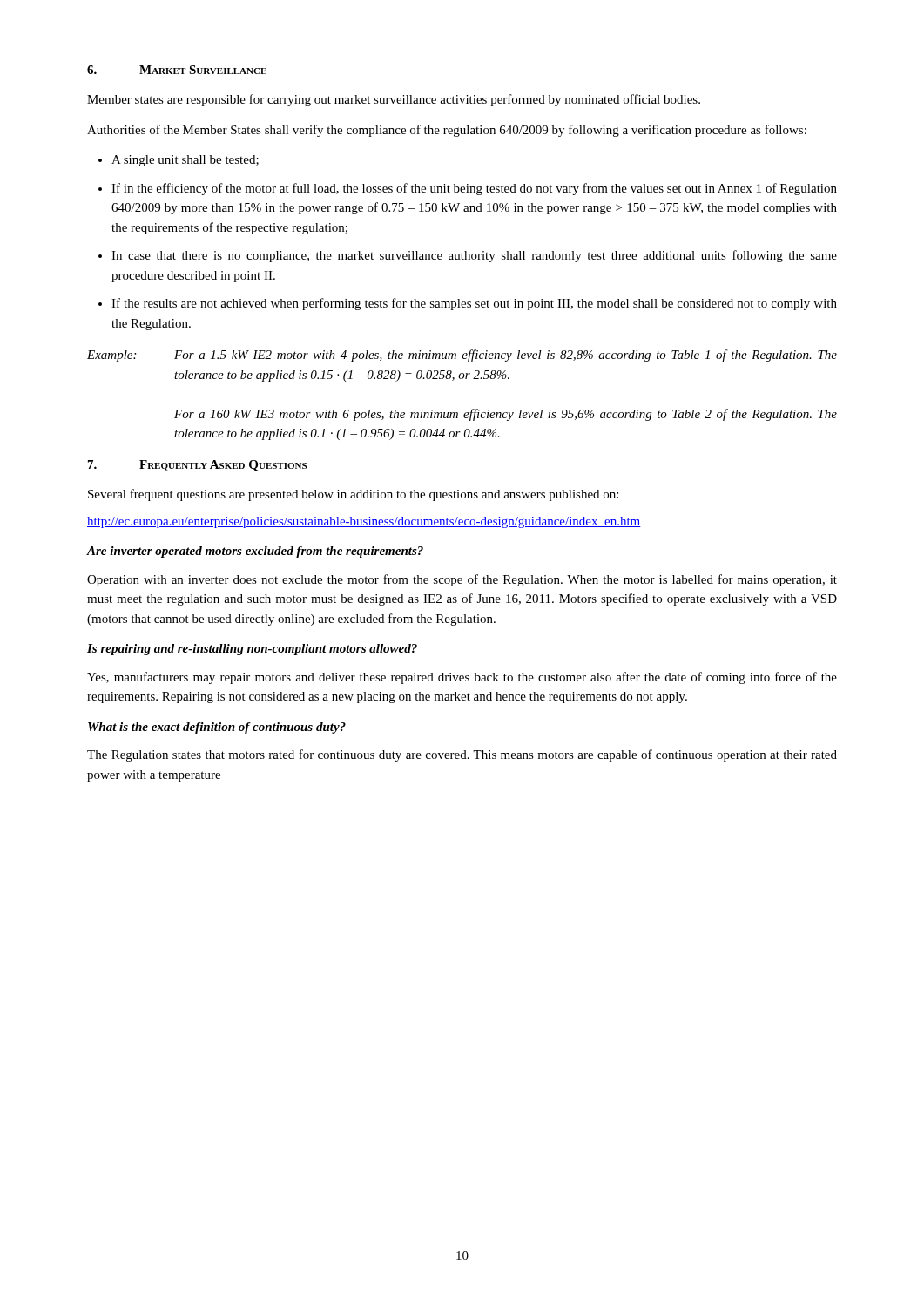The width and height of the screenshot is (924, 1307).
Task: Find the block on this page that starts "In case that there"
Action: [474, 265]
